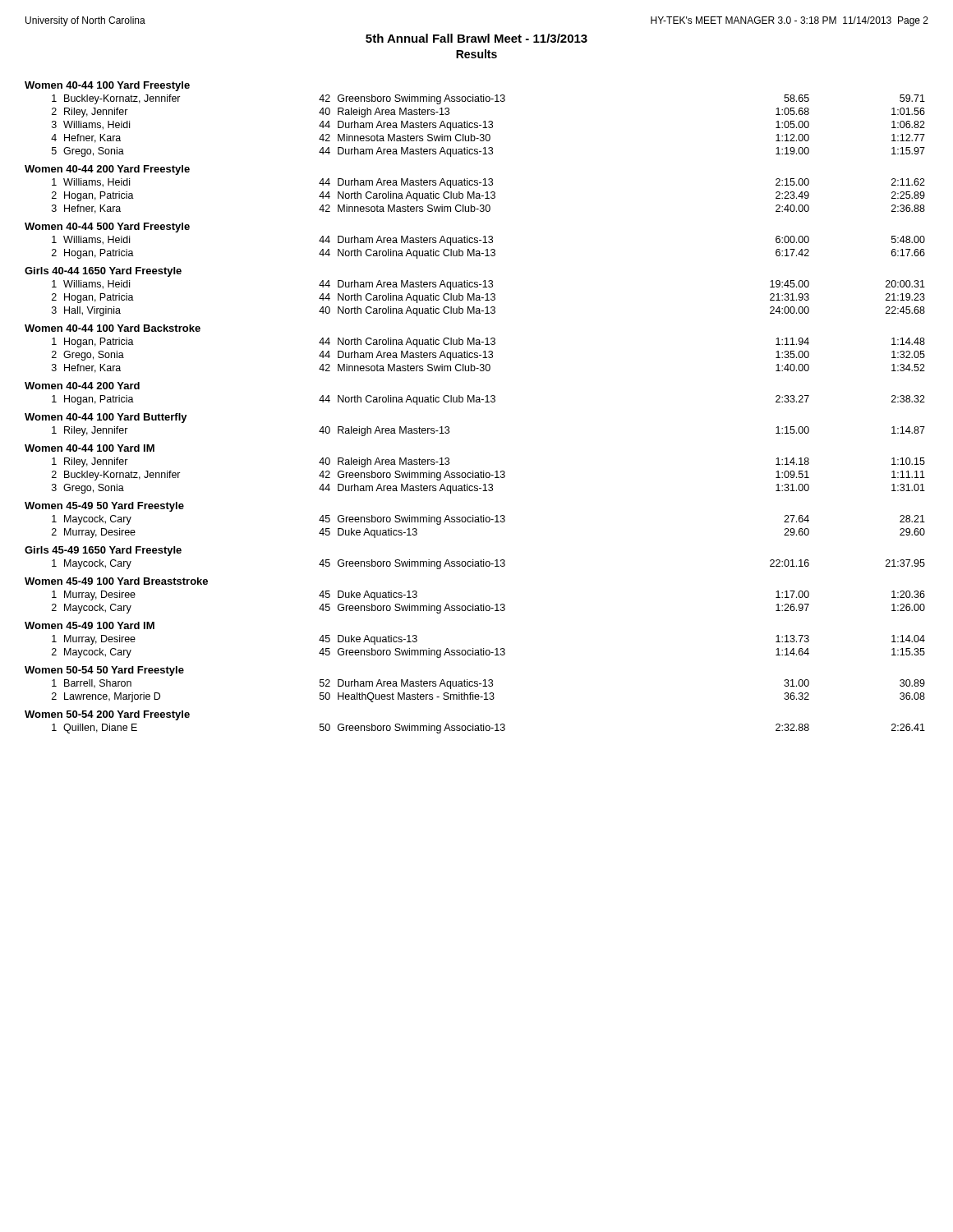Screen dimensions: 1232x953
Task: Locate the text "5th Annual Fall Brawl Meet - 11/3/2013"
Action: pyautogui.click(x=476, y=38)
